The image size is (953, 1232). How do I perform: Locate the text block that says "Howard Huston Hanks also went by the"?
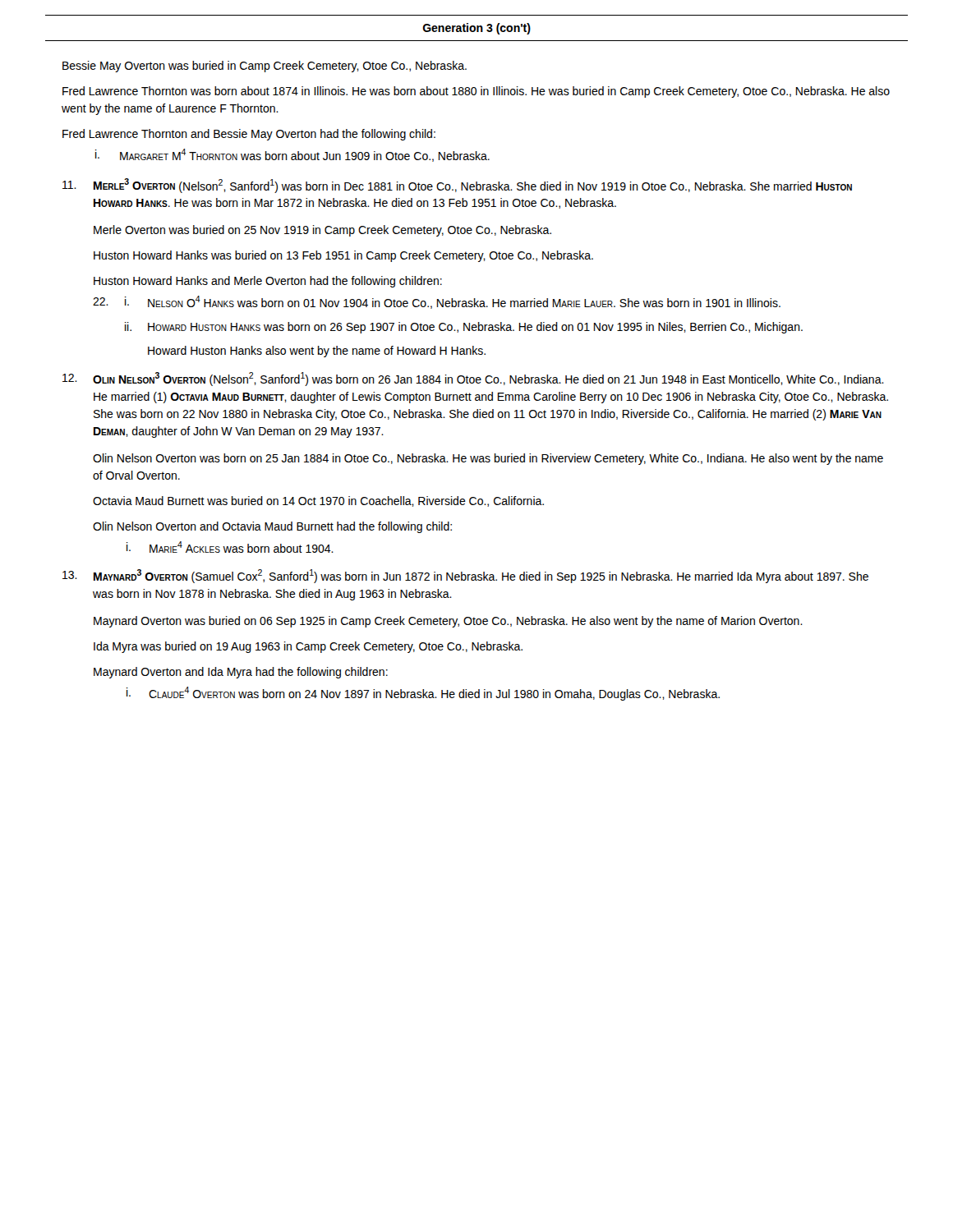(x=317, y=351)
